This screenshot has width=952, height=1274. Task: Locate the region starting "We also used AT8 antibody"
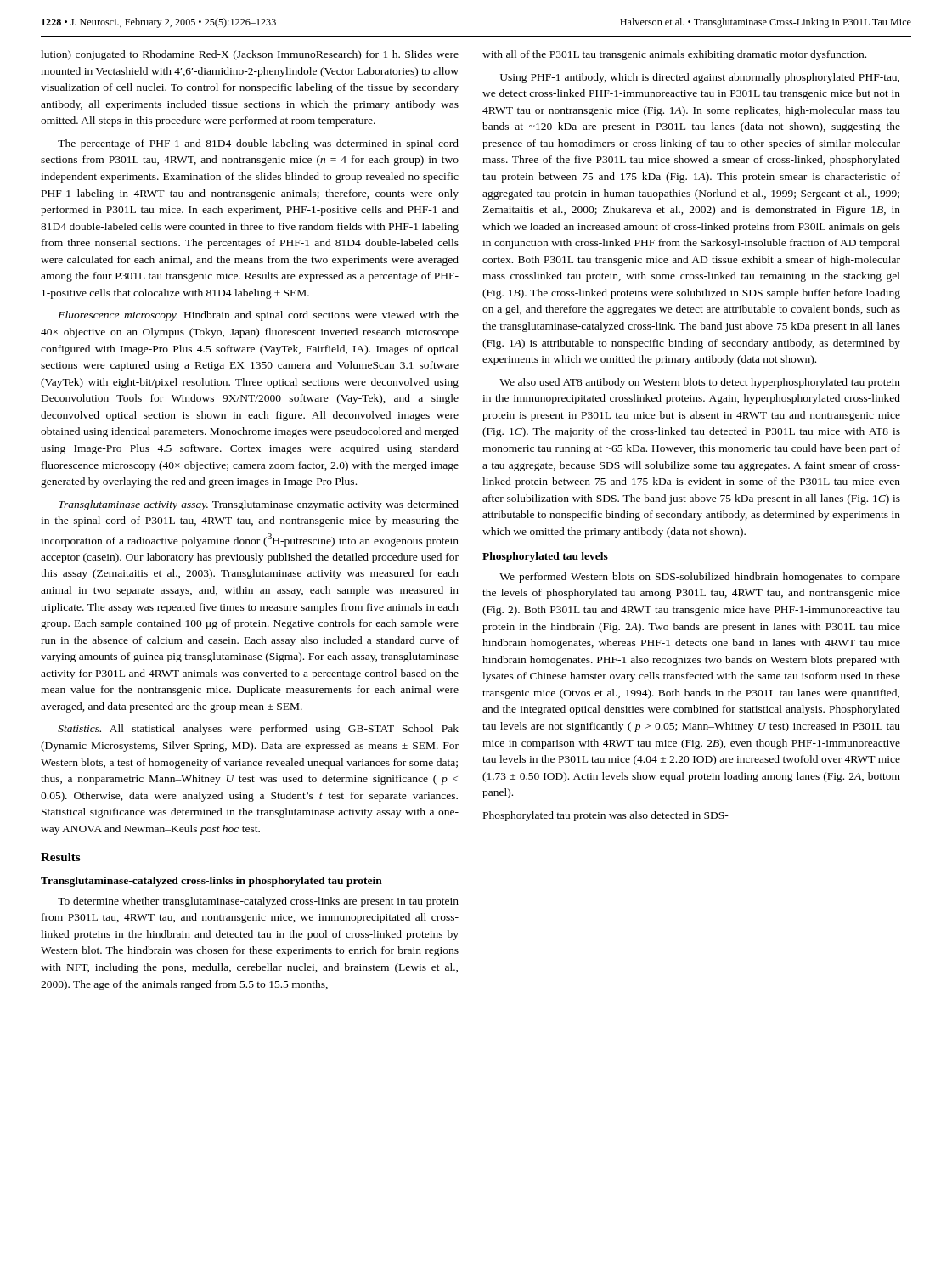tap(691, 456)
